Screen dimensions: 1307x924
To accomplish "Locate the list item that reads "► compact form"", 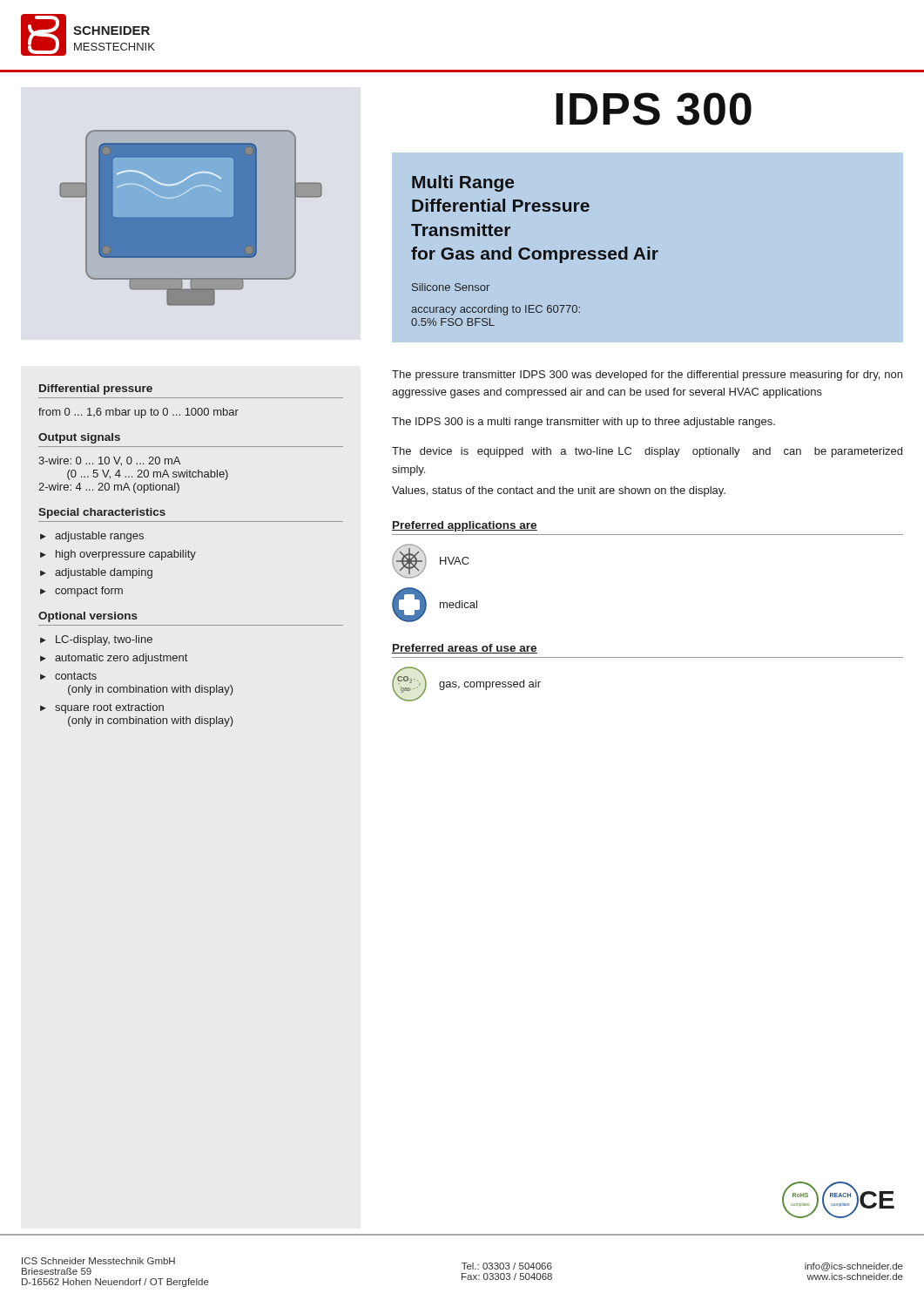I will tap(81, 590).
